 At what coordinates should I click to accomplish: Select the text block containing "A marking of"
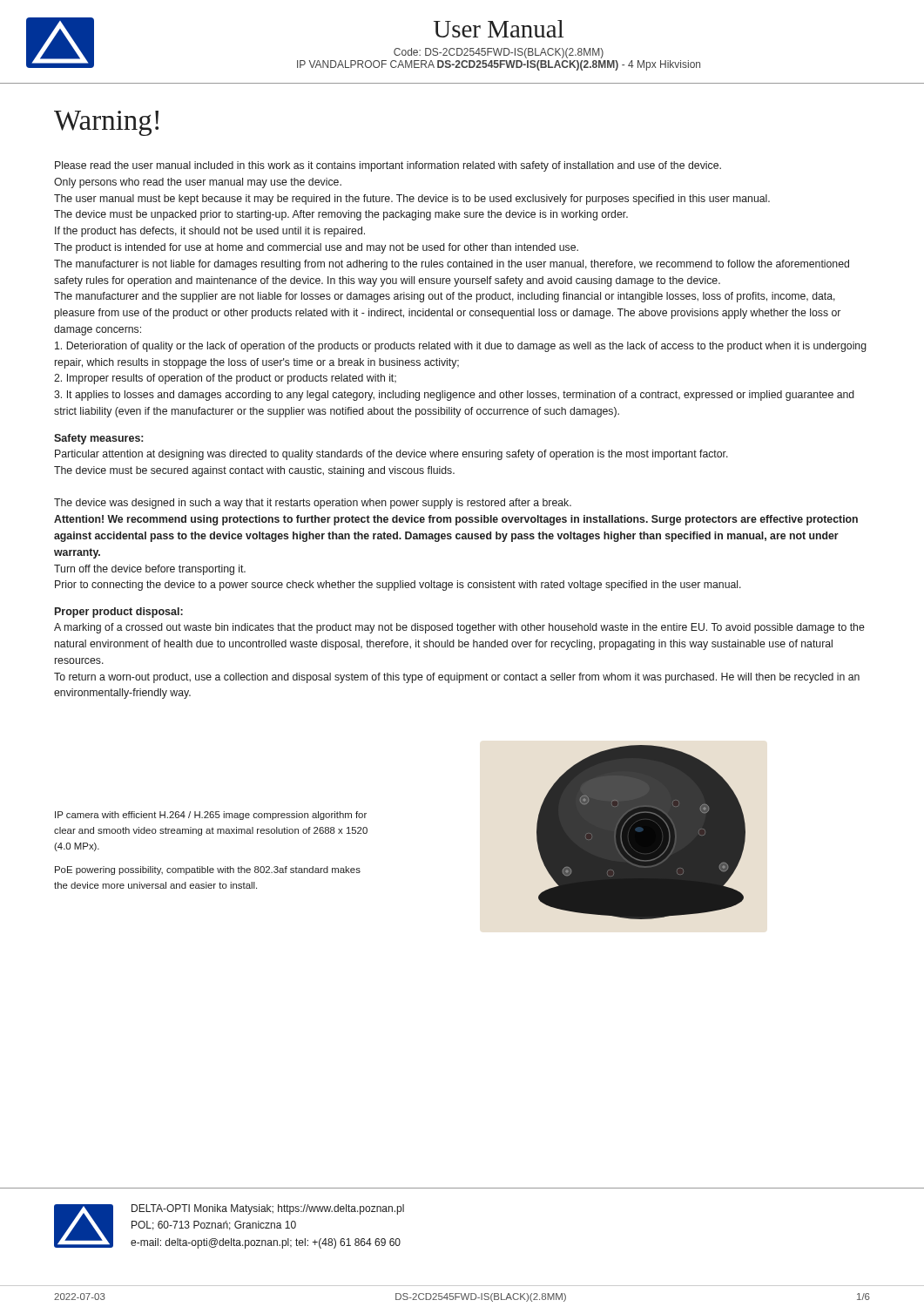[459, 628]
